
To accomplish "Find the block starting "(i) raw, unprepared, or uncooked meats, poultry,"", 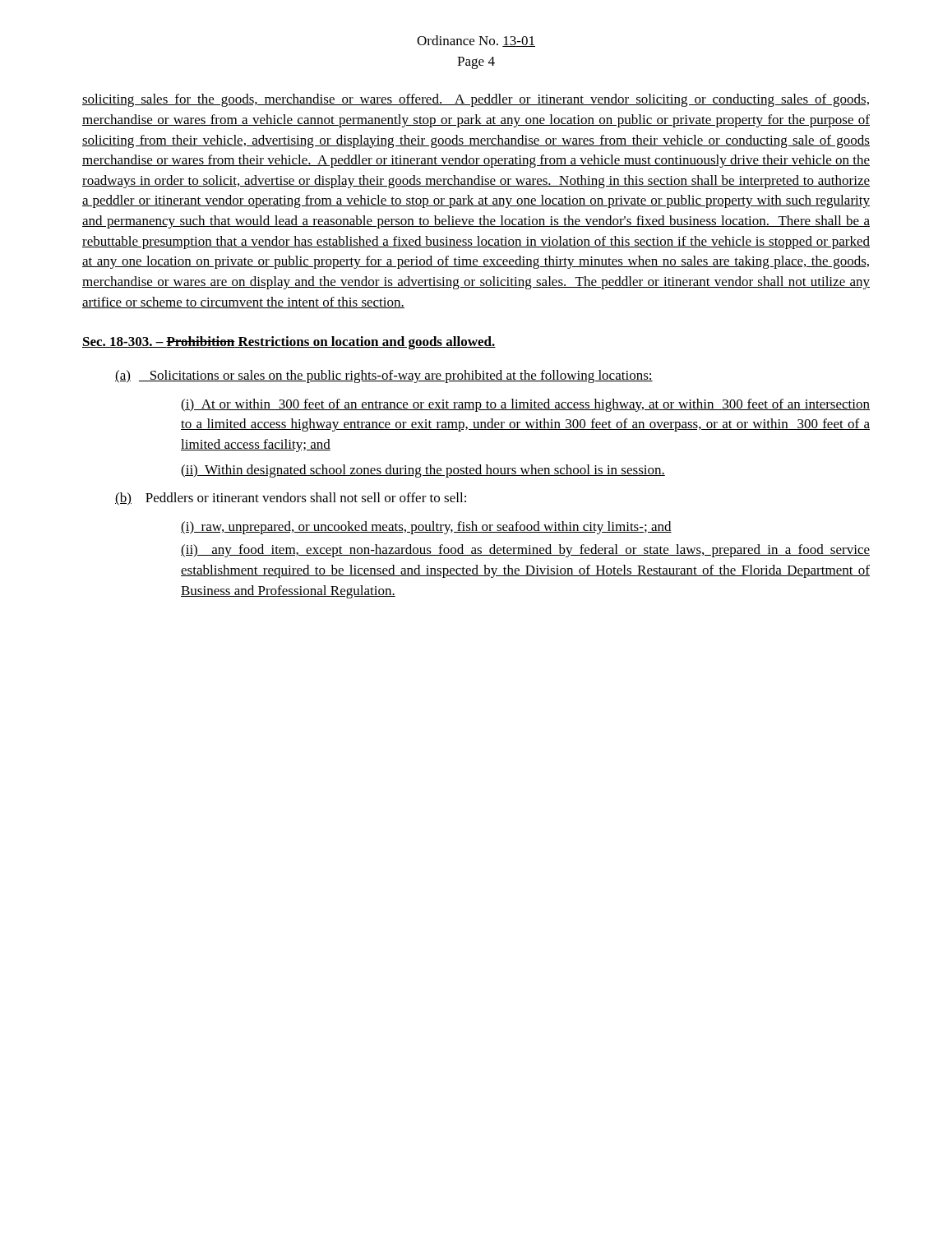I will pos(426,526).
